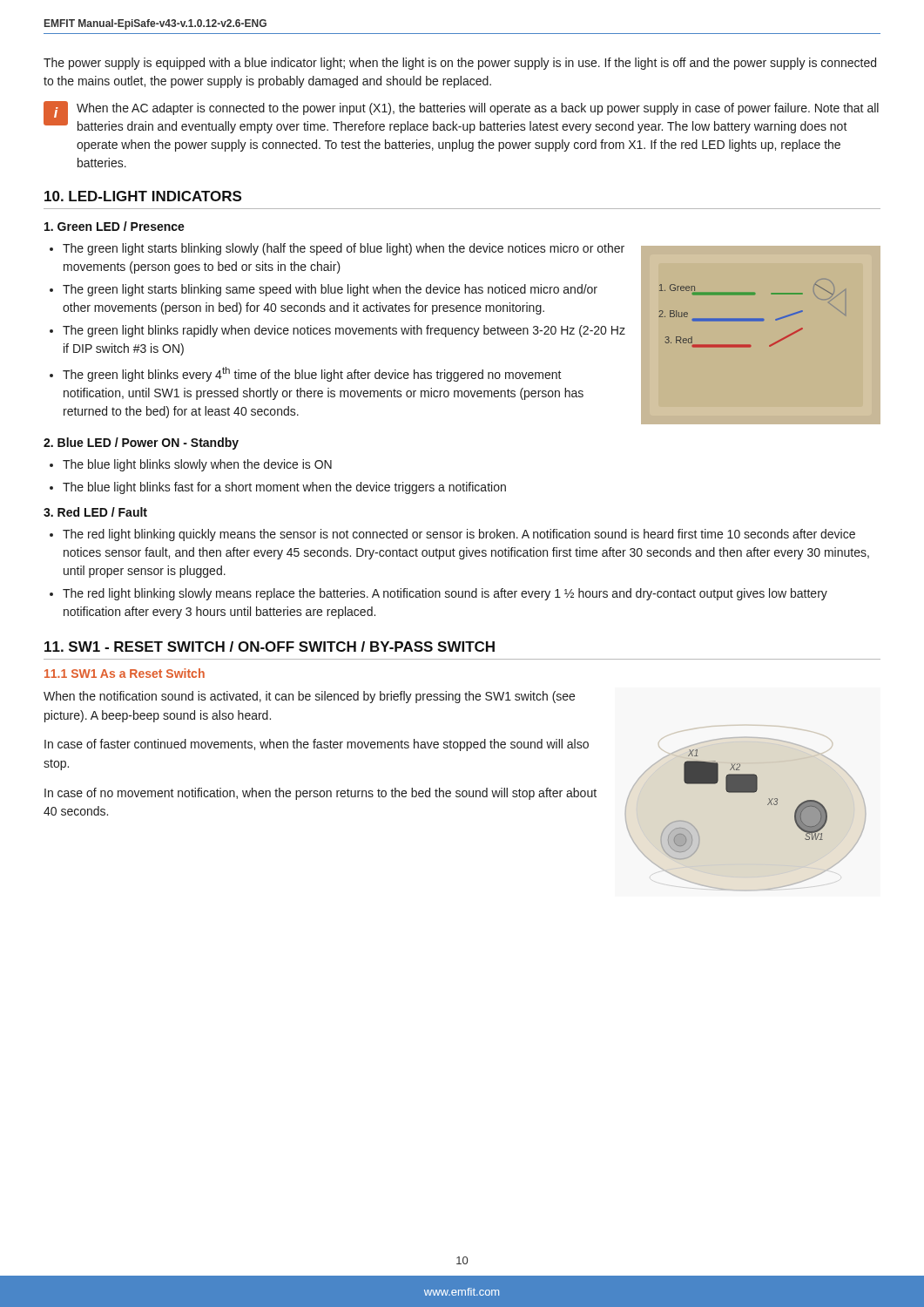The image size is (924, 1307).
Task: Locate the text block containing "In case of no movement notification, when"
Action: coord(320,802)
